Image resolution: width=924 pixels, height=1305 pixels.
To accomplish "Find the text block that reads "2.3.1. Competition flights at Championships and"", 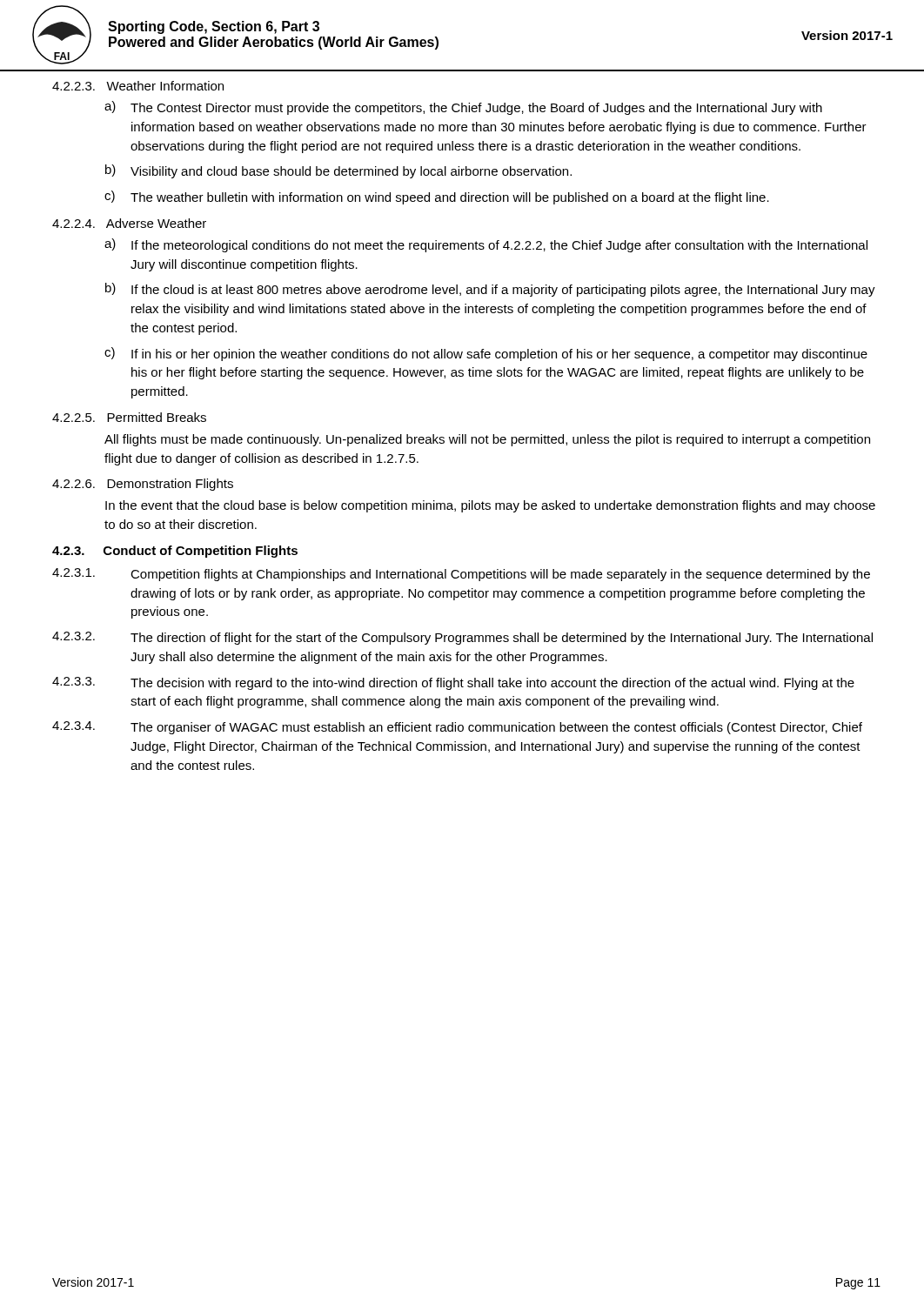I will click(466, 593).
